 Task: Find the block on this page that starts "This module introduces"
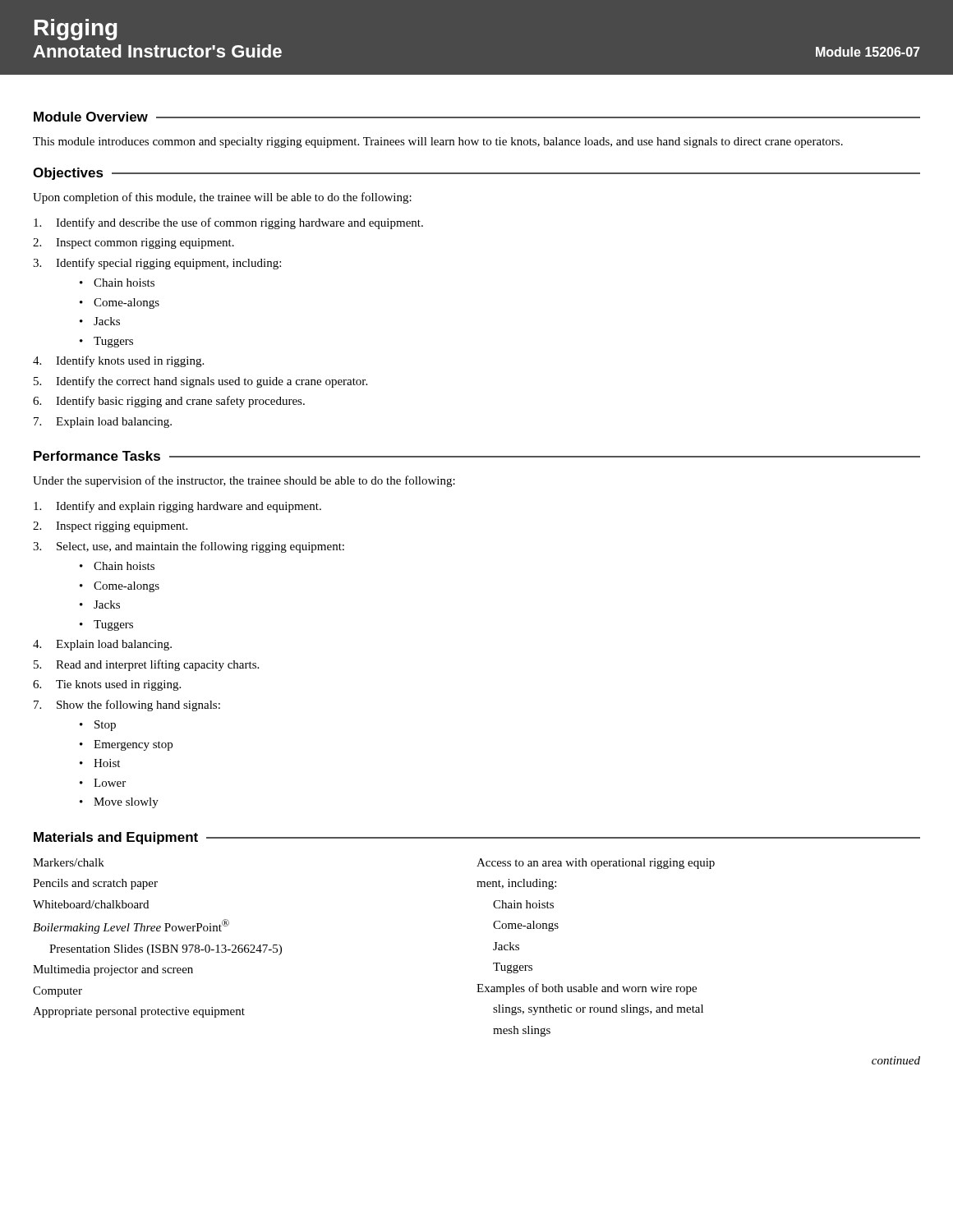pyautogui.click(x=438, y=141)
